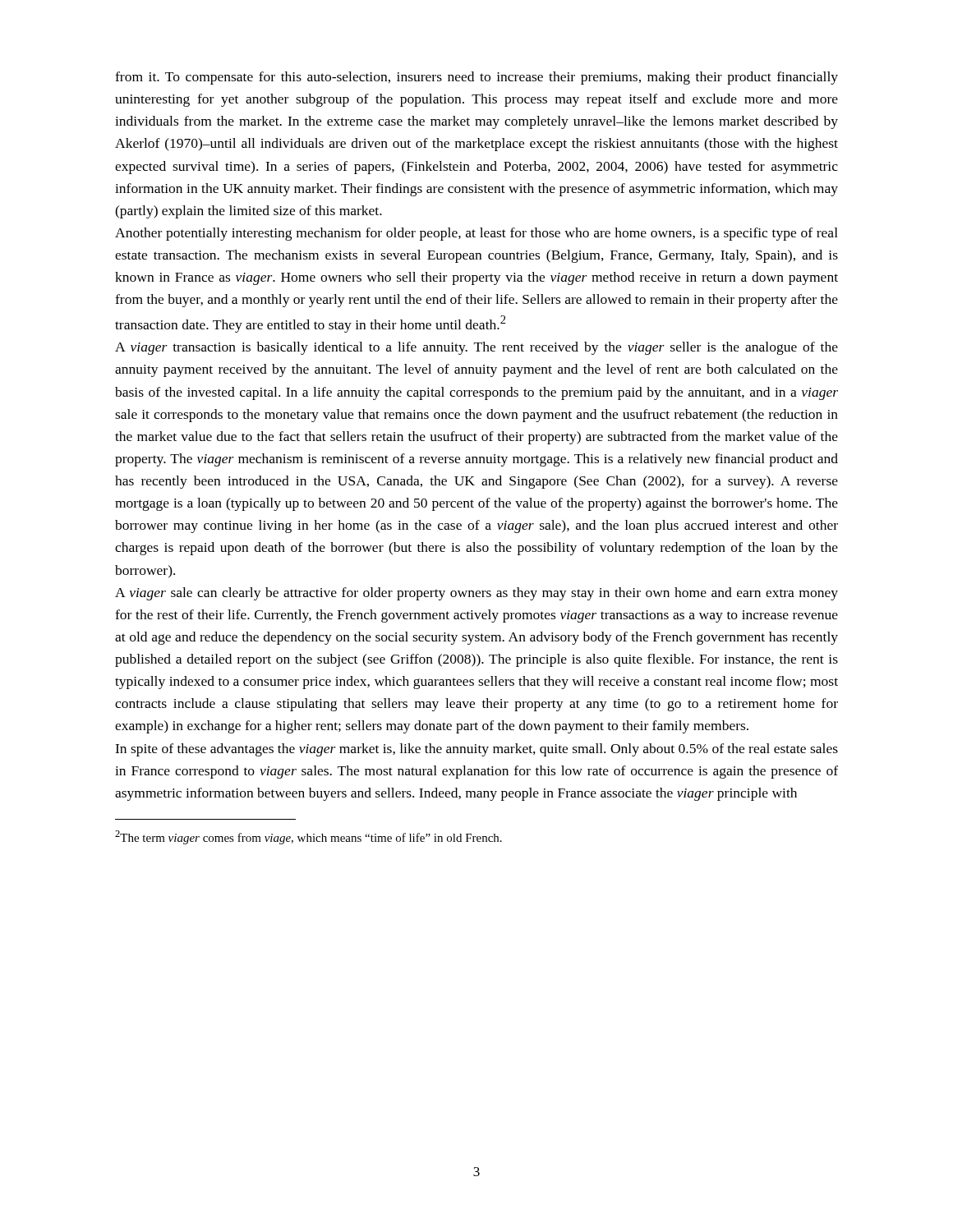The width and height of the screenshot is (953, 1232).
Task: Find the text block containing "A viager transaction"
Action: click(476, 459)
